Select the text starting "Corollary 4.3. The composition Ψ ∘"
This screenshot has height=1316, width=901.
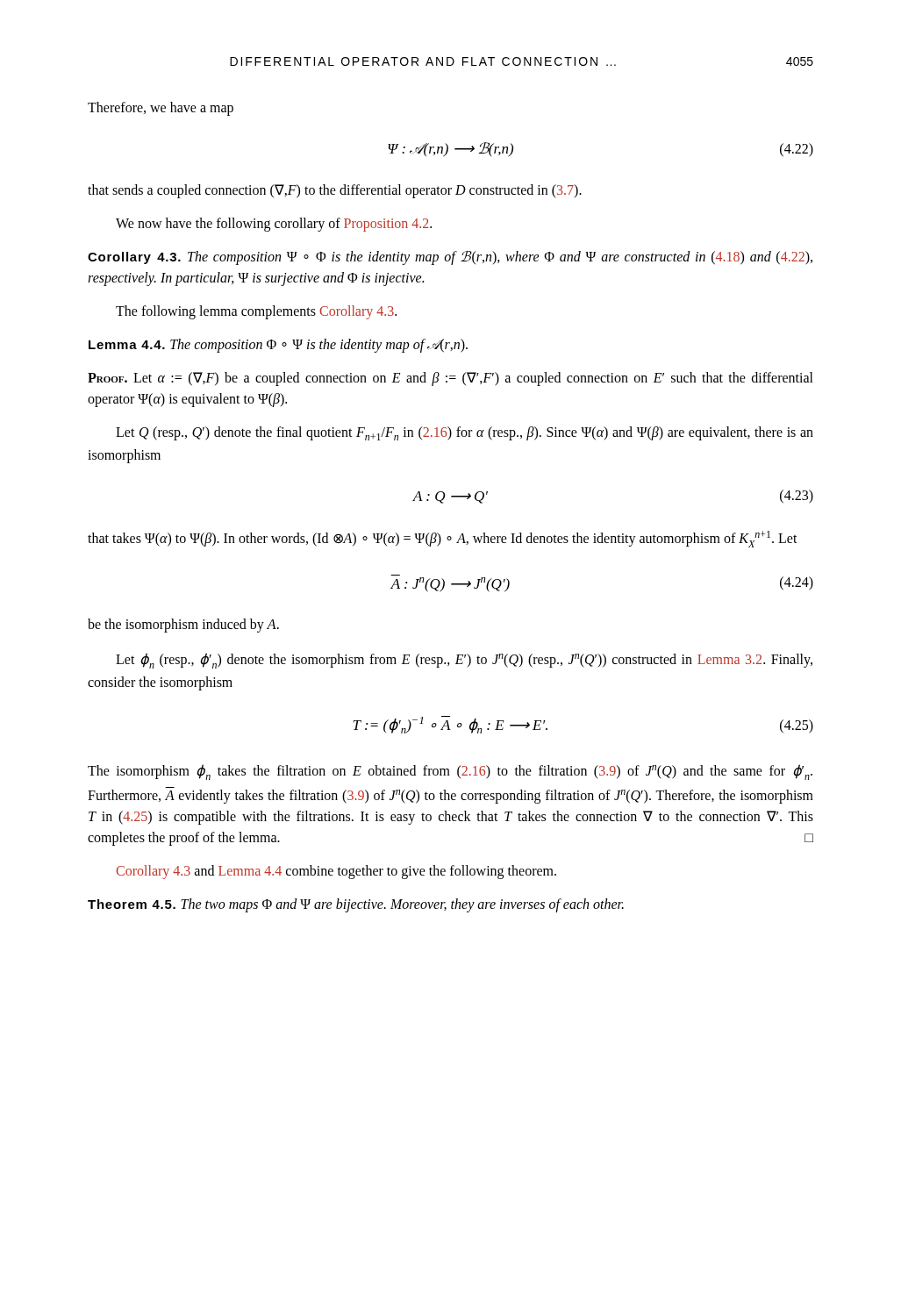point(450,267)
